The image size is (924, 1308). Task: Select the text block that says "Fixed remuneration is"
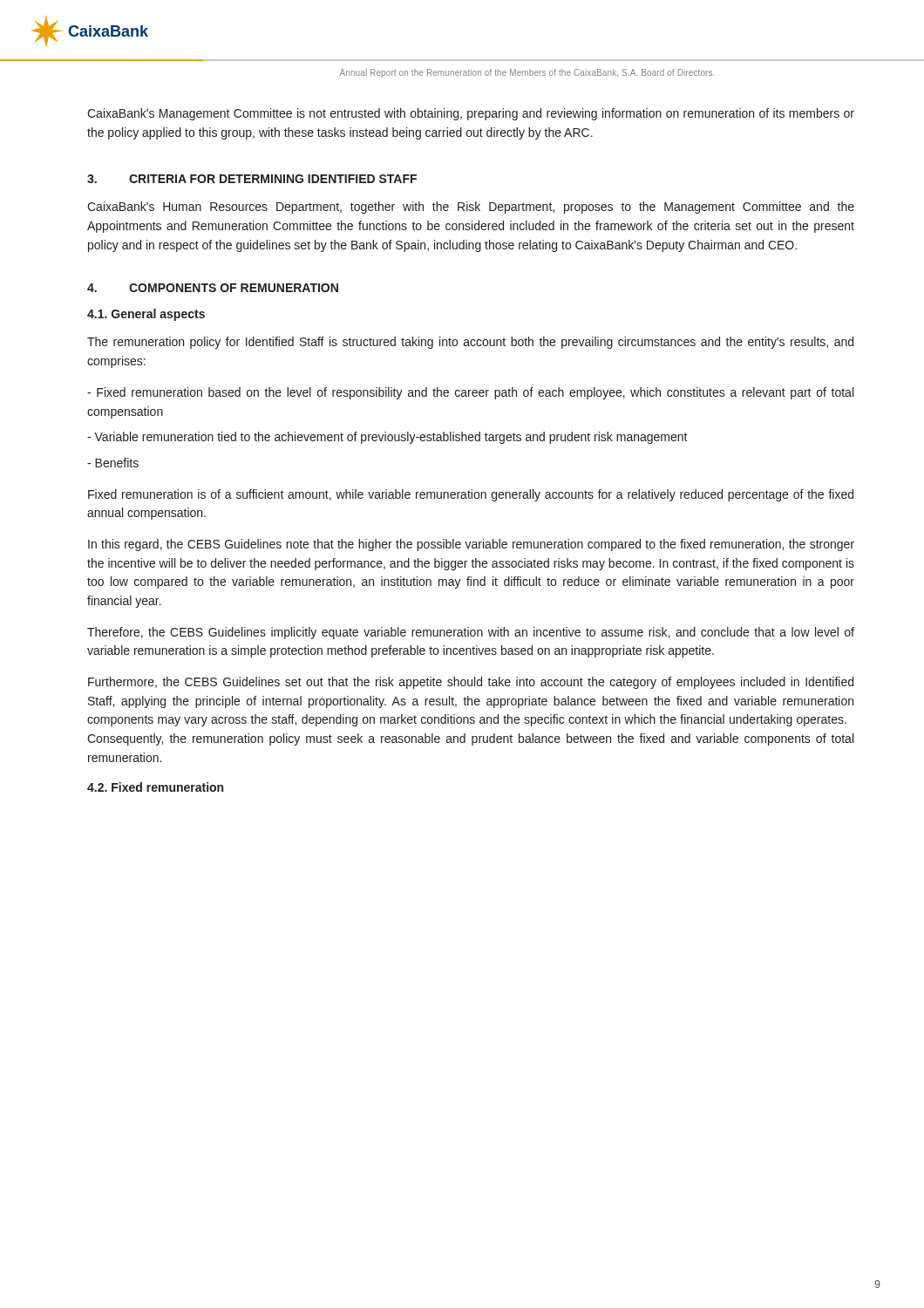[471, 504]
